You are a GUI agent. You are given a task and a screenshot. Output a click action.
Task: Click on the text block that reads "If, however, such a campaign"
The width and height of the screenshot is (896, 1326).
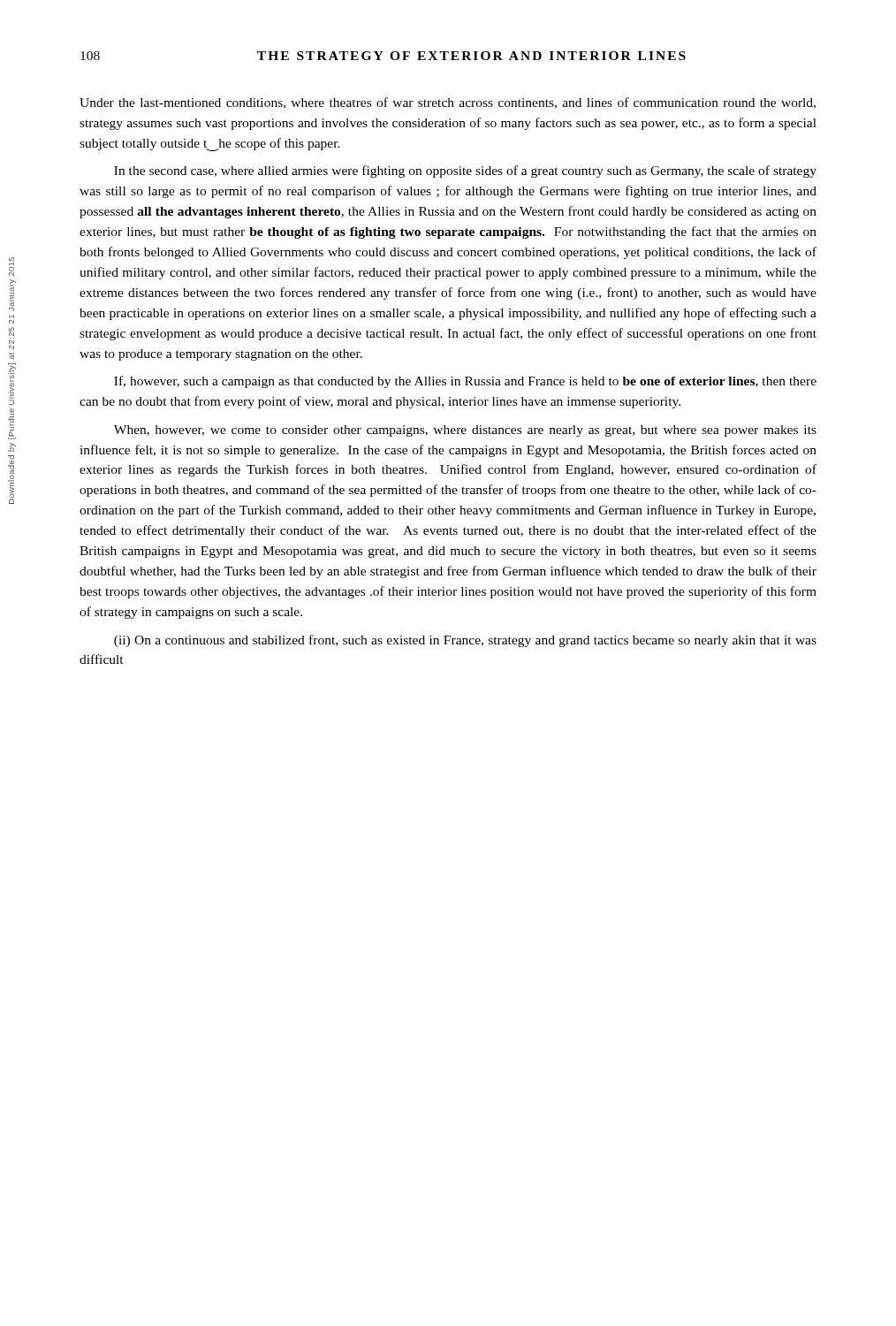[x=448, y=392]
